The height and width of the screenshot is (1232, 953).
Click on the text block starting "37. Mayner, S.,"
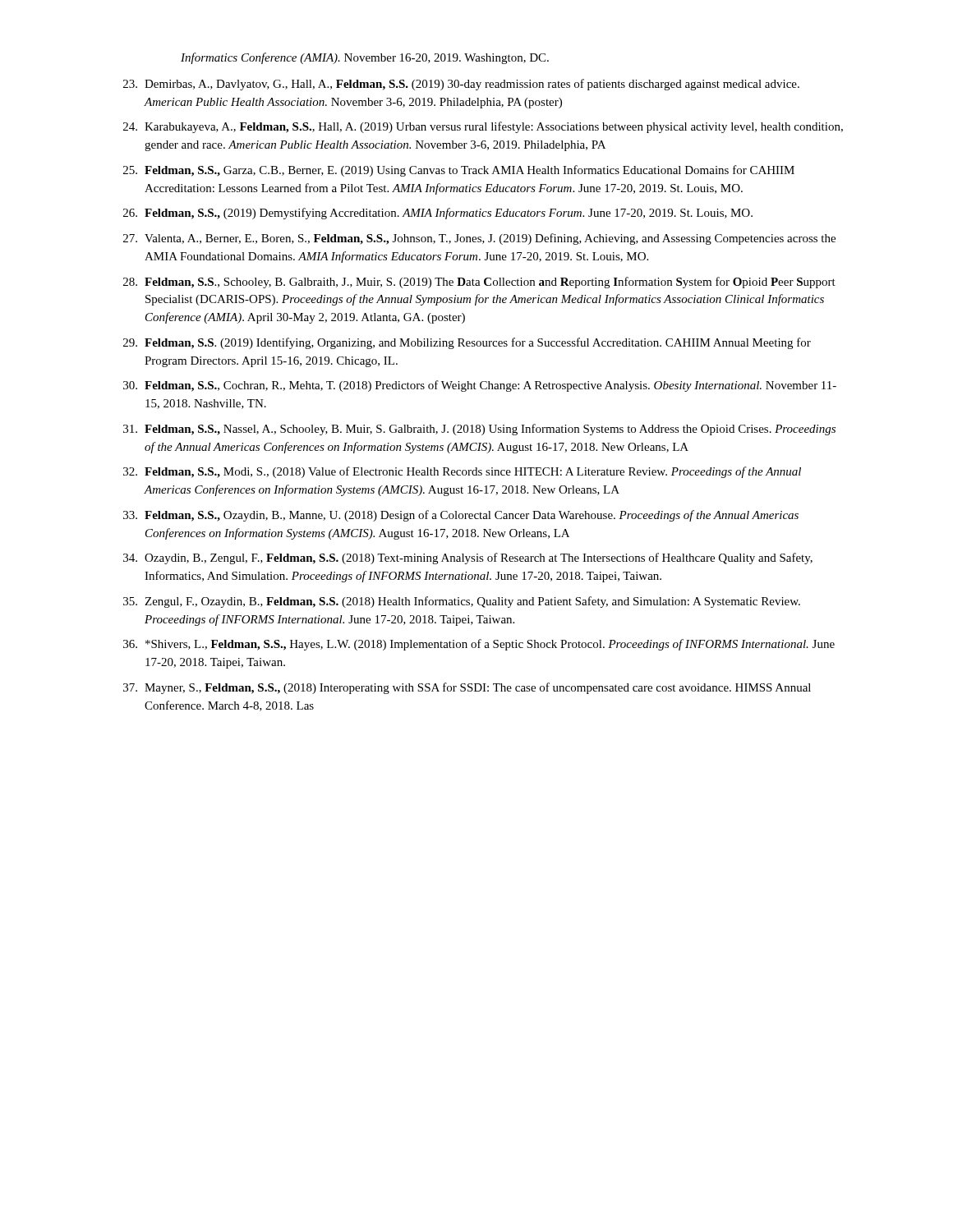click(476, 697)
